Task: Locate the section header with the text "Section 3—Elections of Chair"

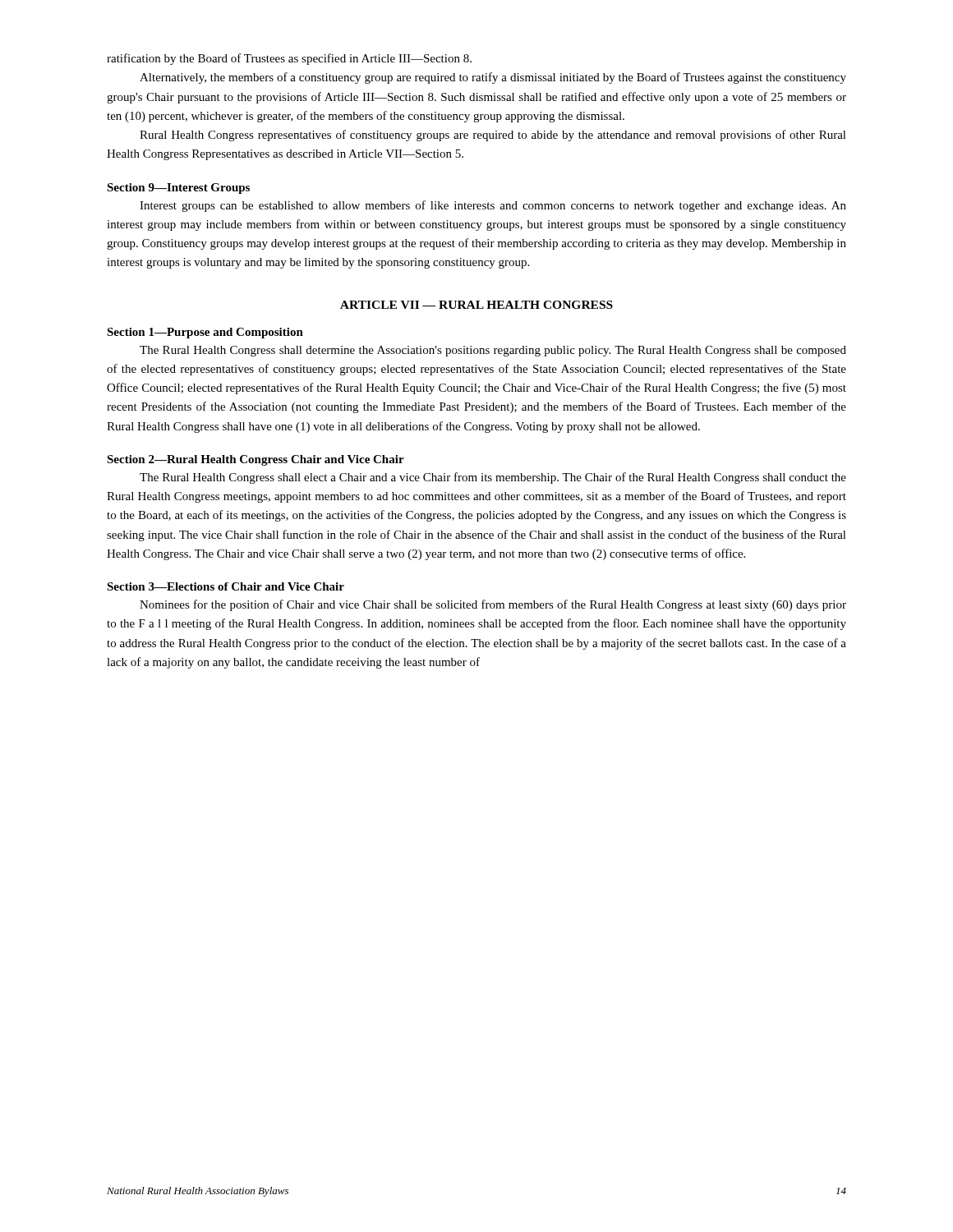Action: pyautogui.click(x=225, y=586)
